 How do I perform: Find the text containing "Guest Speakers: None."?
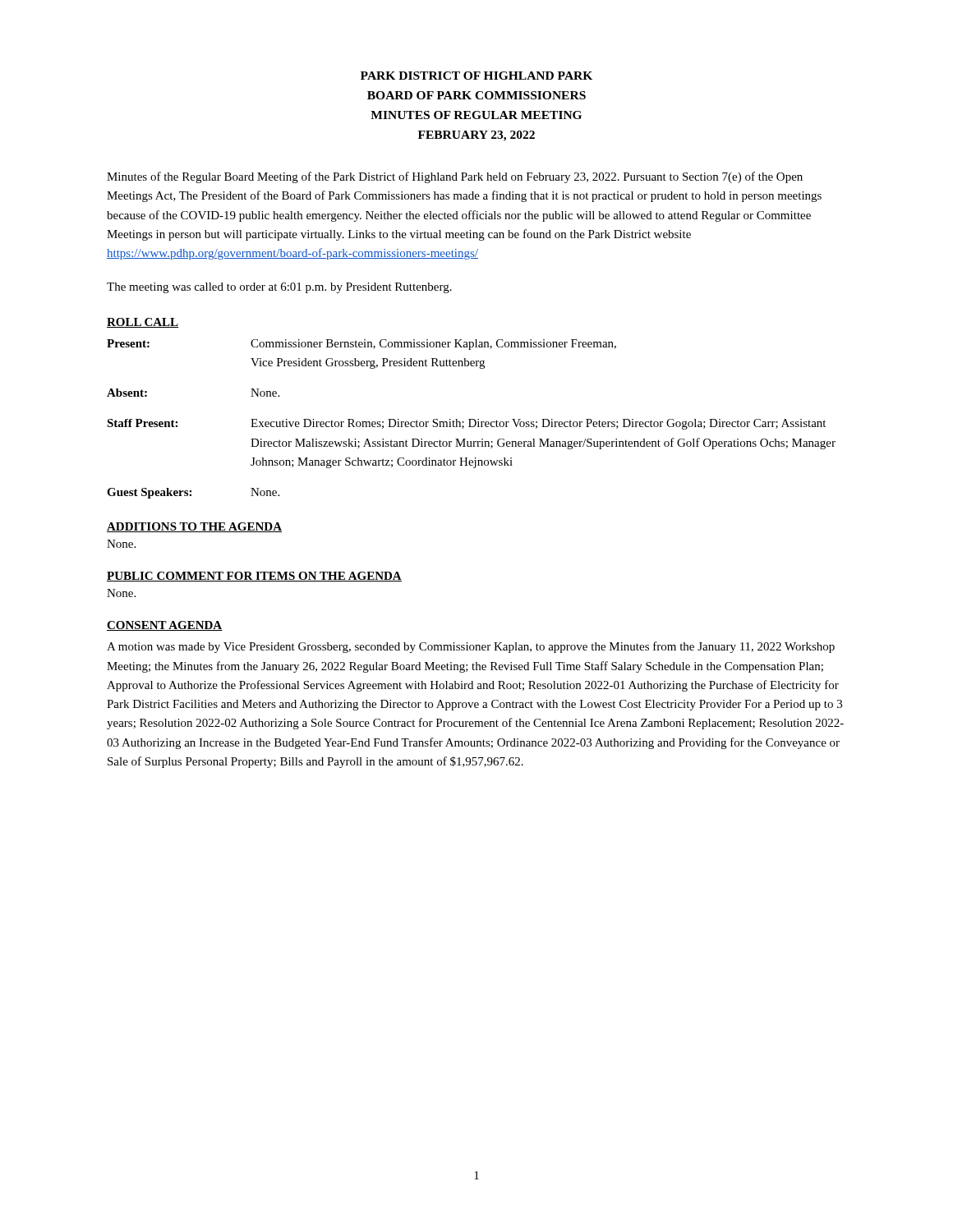[x=193, y=493]
